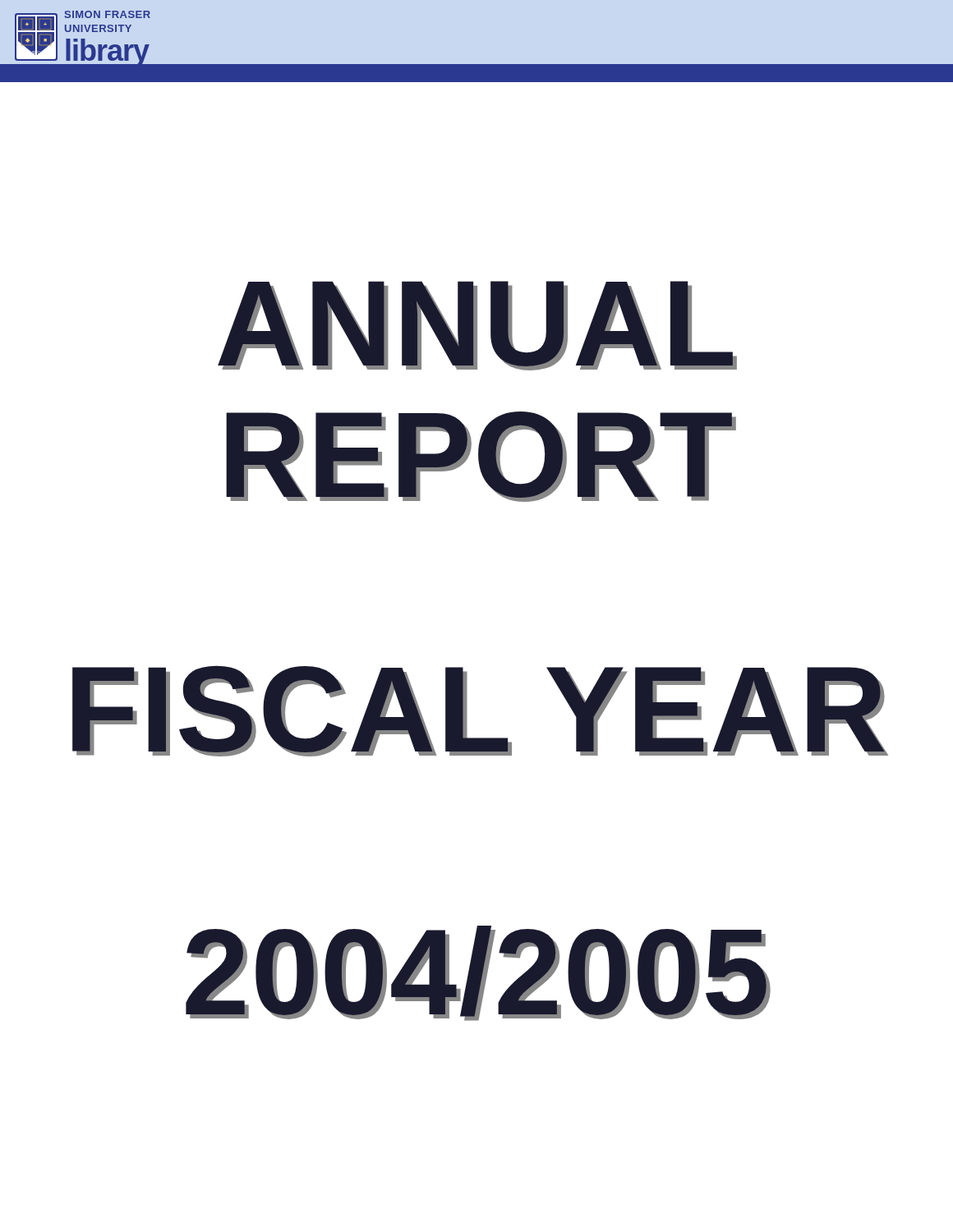The height and width of the screenshot is (1232, 953).
Task: Point to the region starting "FISCAL YEAR"
Action: [x=476, y=710]
